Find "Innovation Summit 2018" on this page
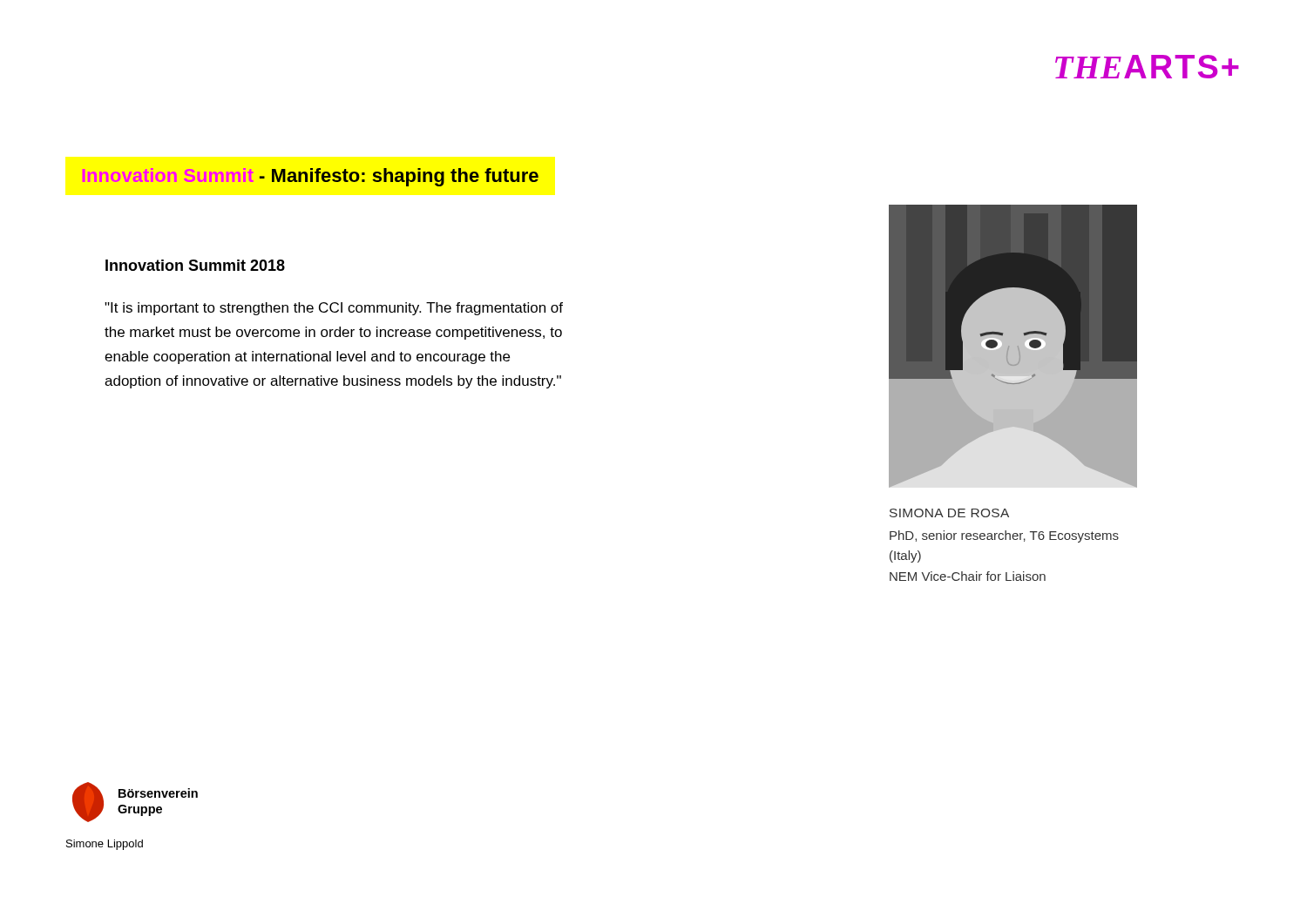The width and height of the screenshot is (1307, 924). [x=195, y=266]
